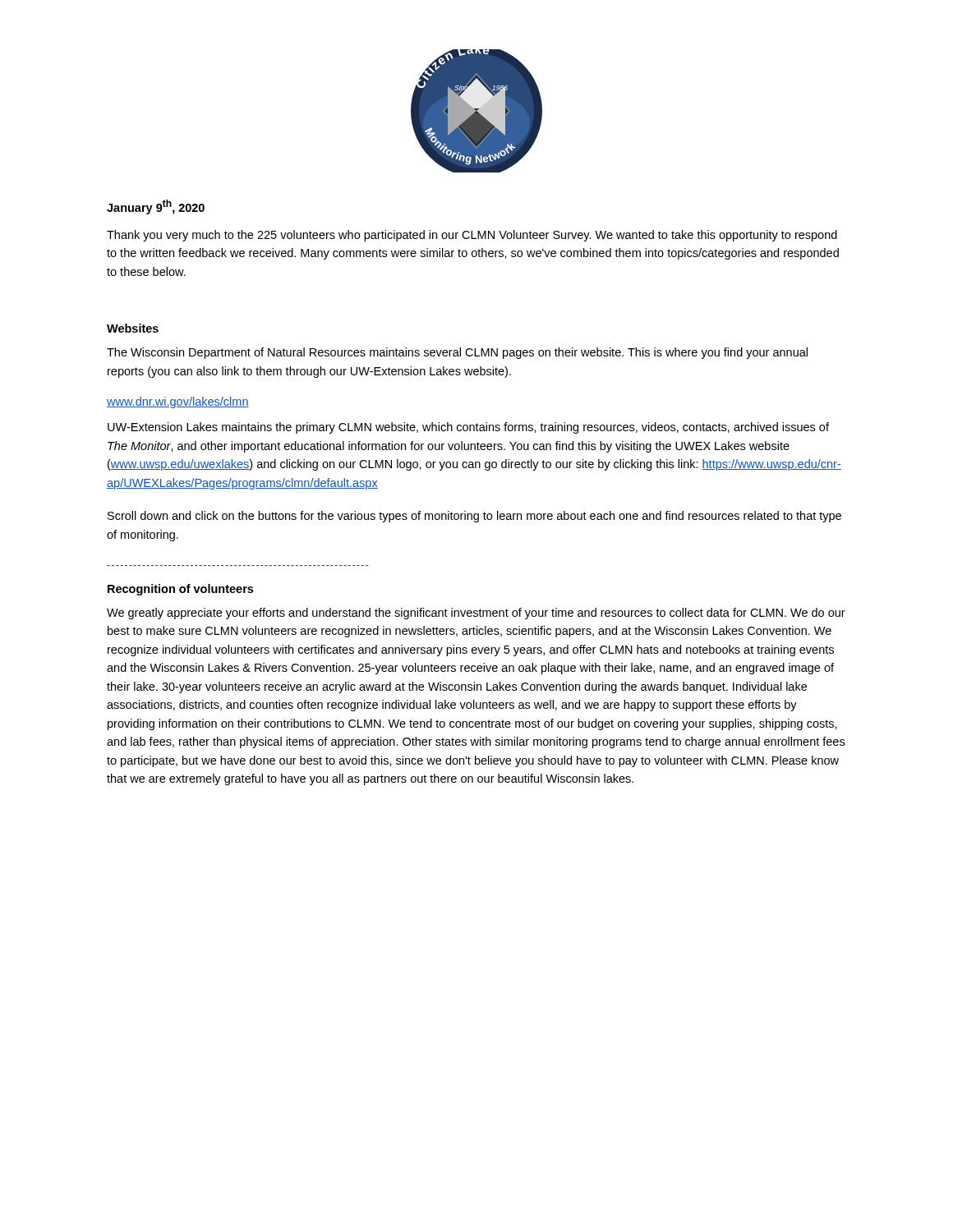Click on the block starting "Thank you very much to"
This screenshot has width=953, height=1232.
tap(473, 253)
